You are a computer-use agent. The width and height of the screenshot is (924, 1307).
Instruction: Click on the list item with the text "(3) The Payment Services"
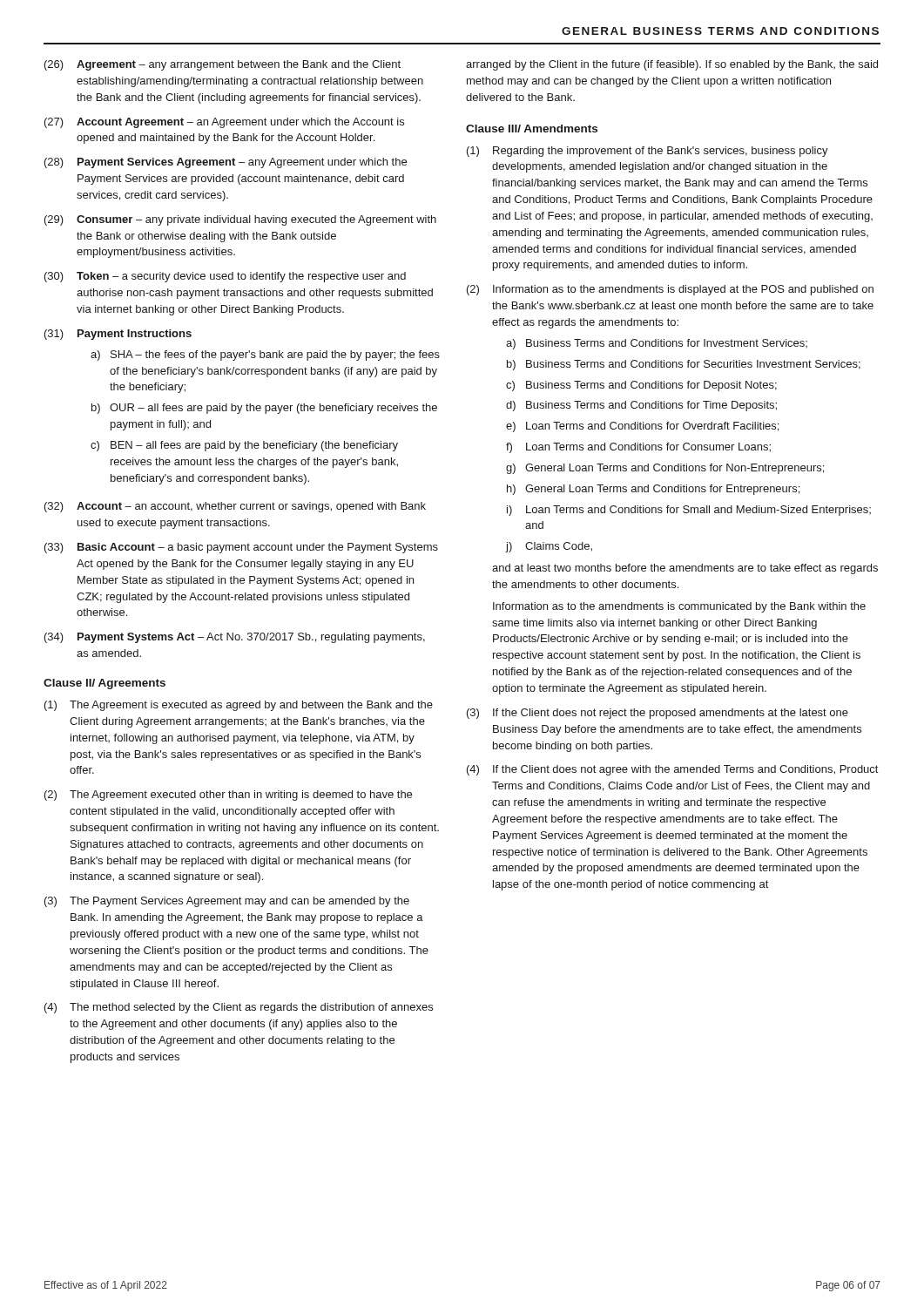click(242, 943)
